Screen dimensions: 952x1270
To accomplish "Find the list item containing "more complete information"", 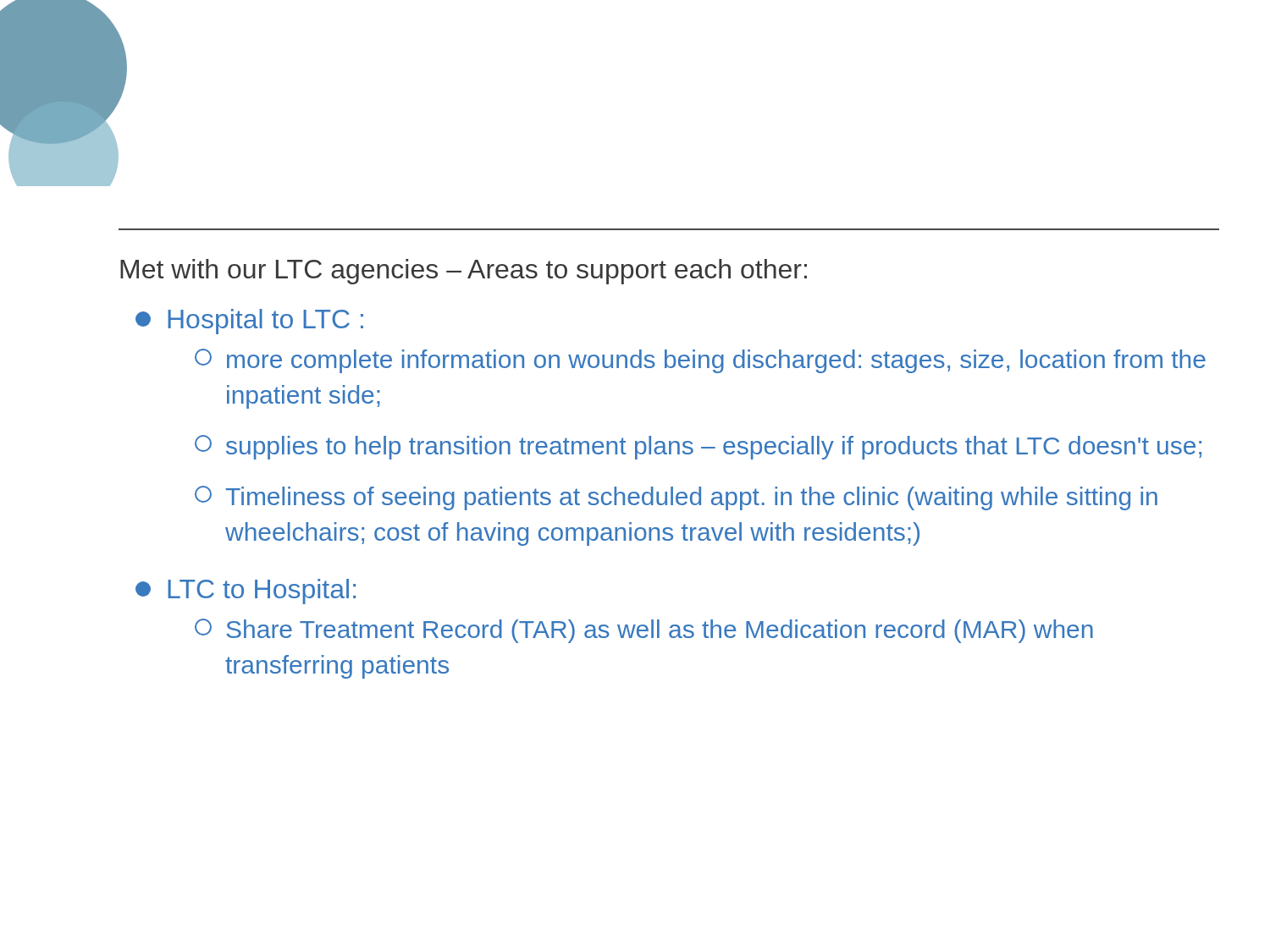I will pyautogui.click(x=707, y=377).
